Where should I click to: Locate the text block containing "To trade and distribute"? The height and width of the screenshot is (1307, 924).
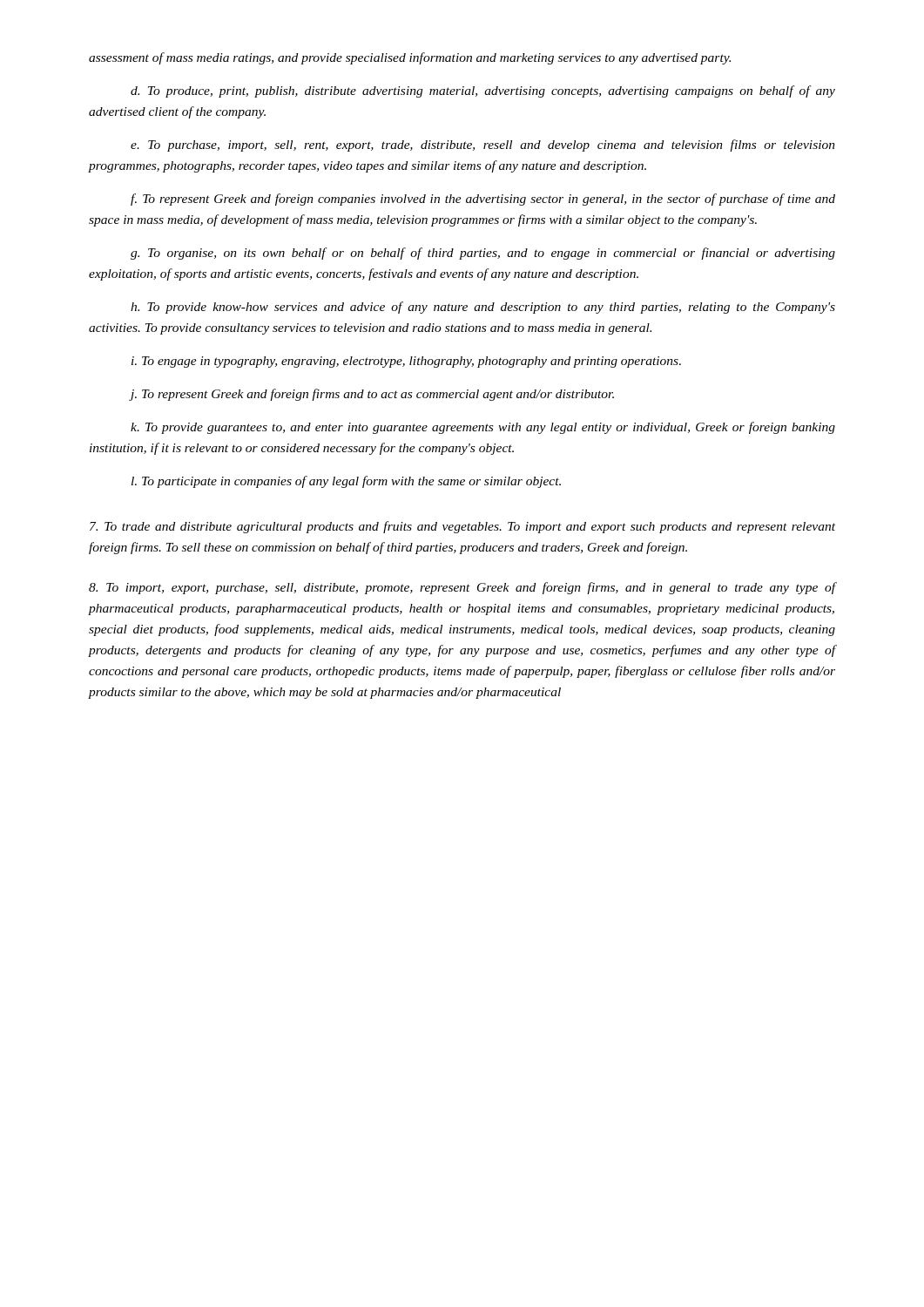(462, 537)
